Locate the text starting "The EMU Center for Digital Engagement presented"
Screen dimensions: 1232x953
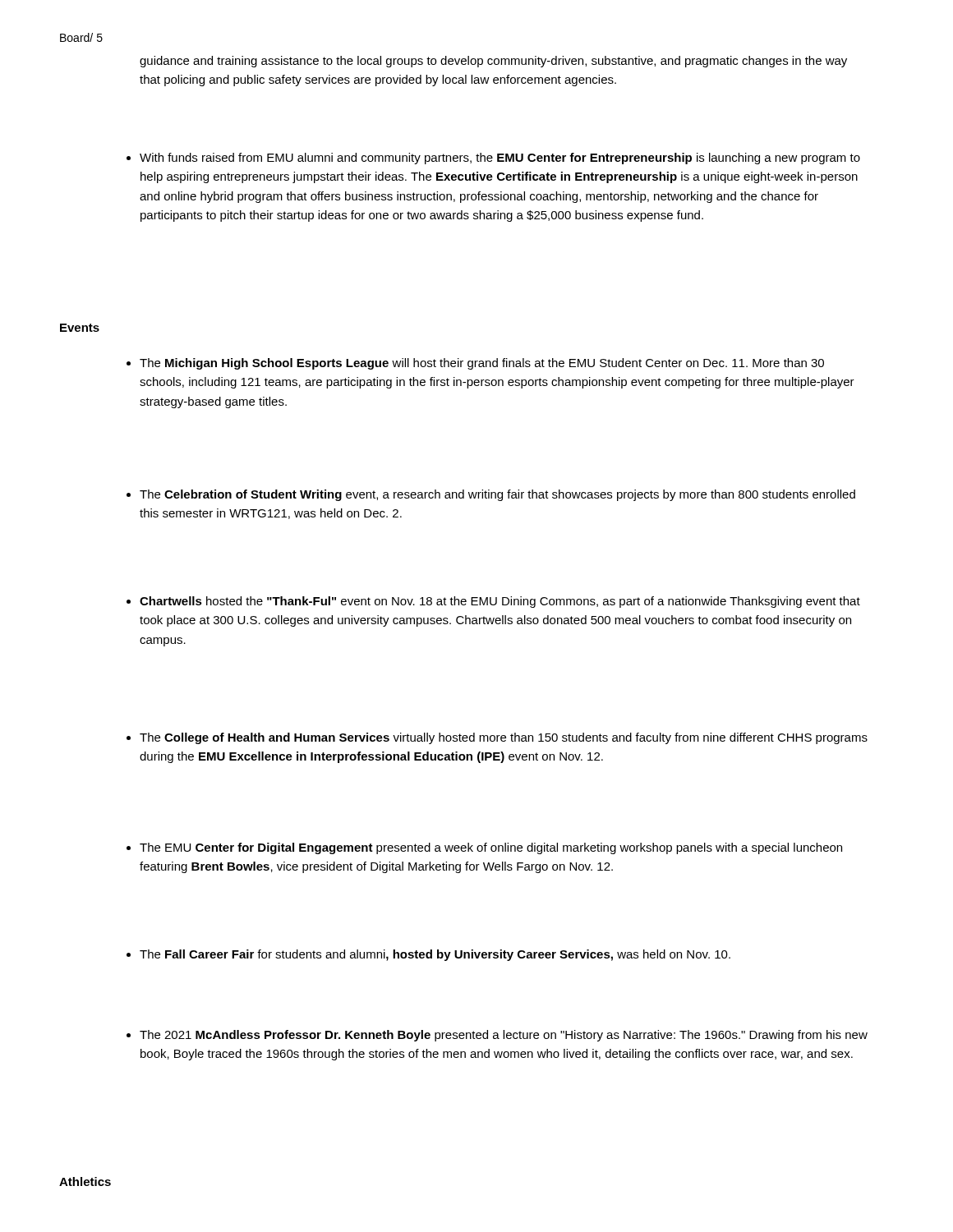tap(489, 857)
